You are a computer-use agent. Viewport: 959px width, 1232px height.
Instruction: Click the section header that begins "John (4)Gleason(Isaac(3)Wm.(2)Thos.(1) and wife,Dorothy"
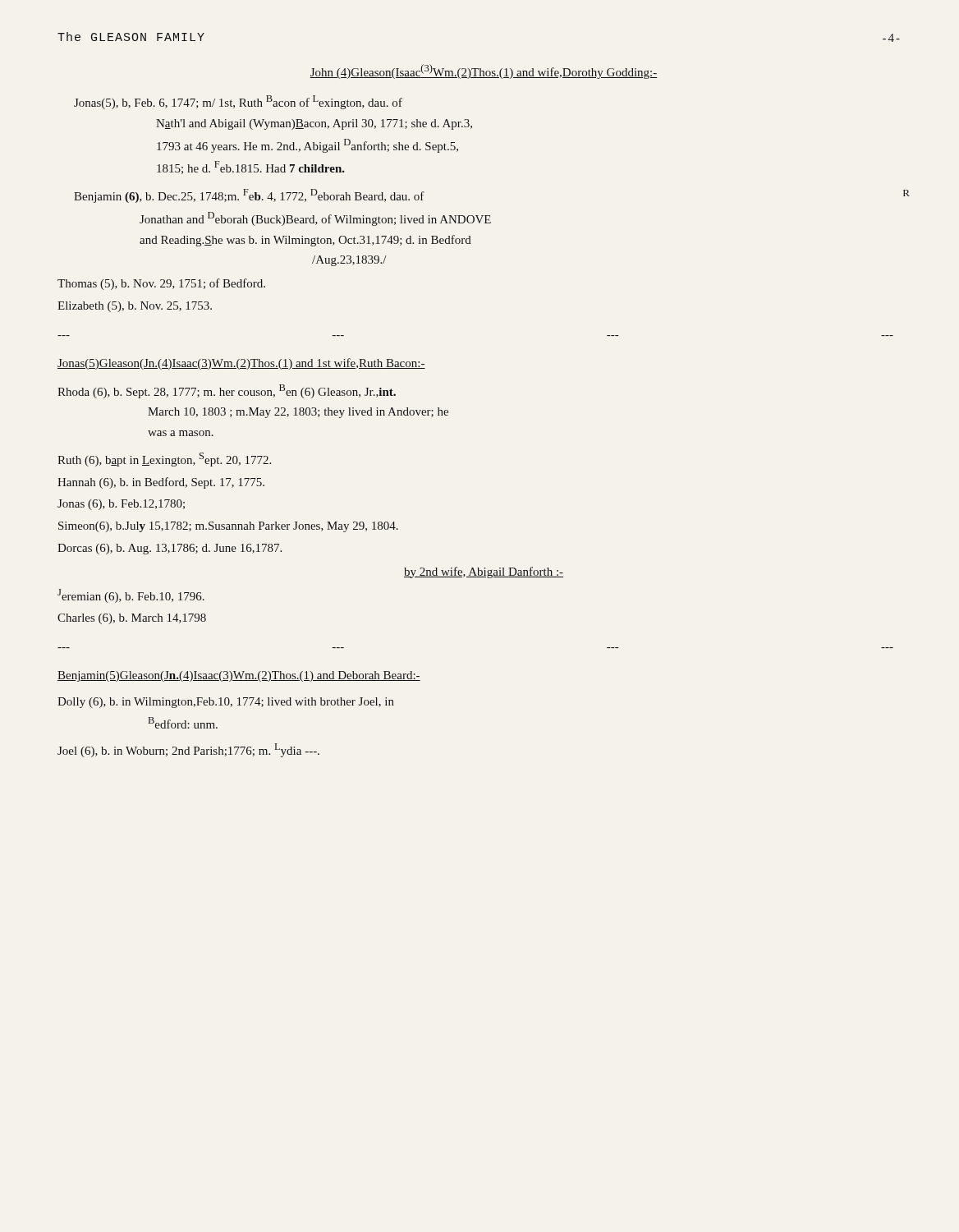pos(484,71)
